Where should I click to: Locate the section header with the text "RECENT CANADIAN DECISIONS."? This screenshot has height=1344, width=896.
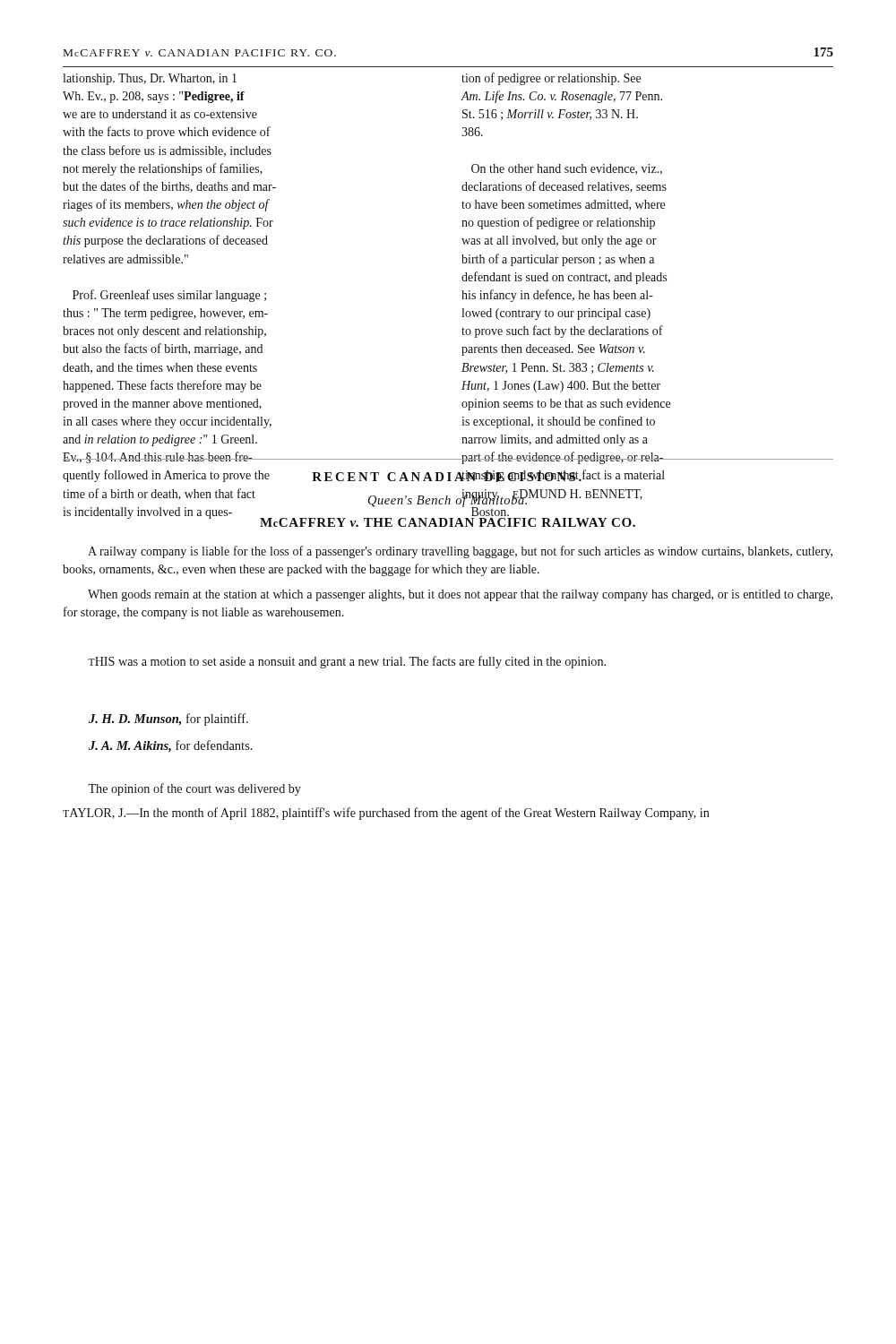448,477
